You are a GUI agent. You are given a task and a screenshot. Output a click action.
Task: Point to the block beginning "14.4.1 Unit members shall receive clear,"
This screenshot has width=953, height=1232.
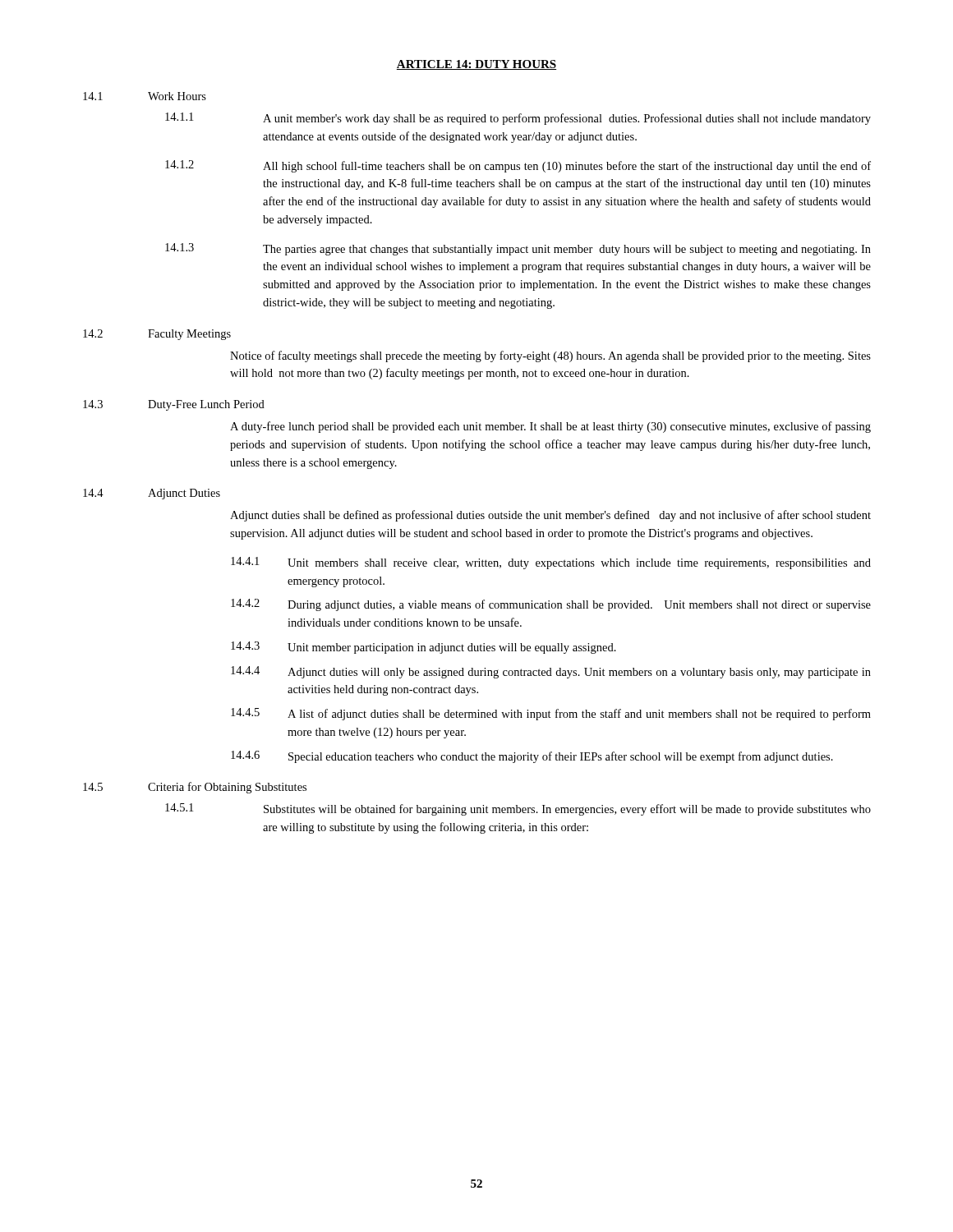coord(550,572)
